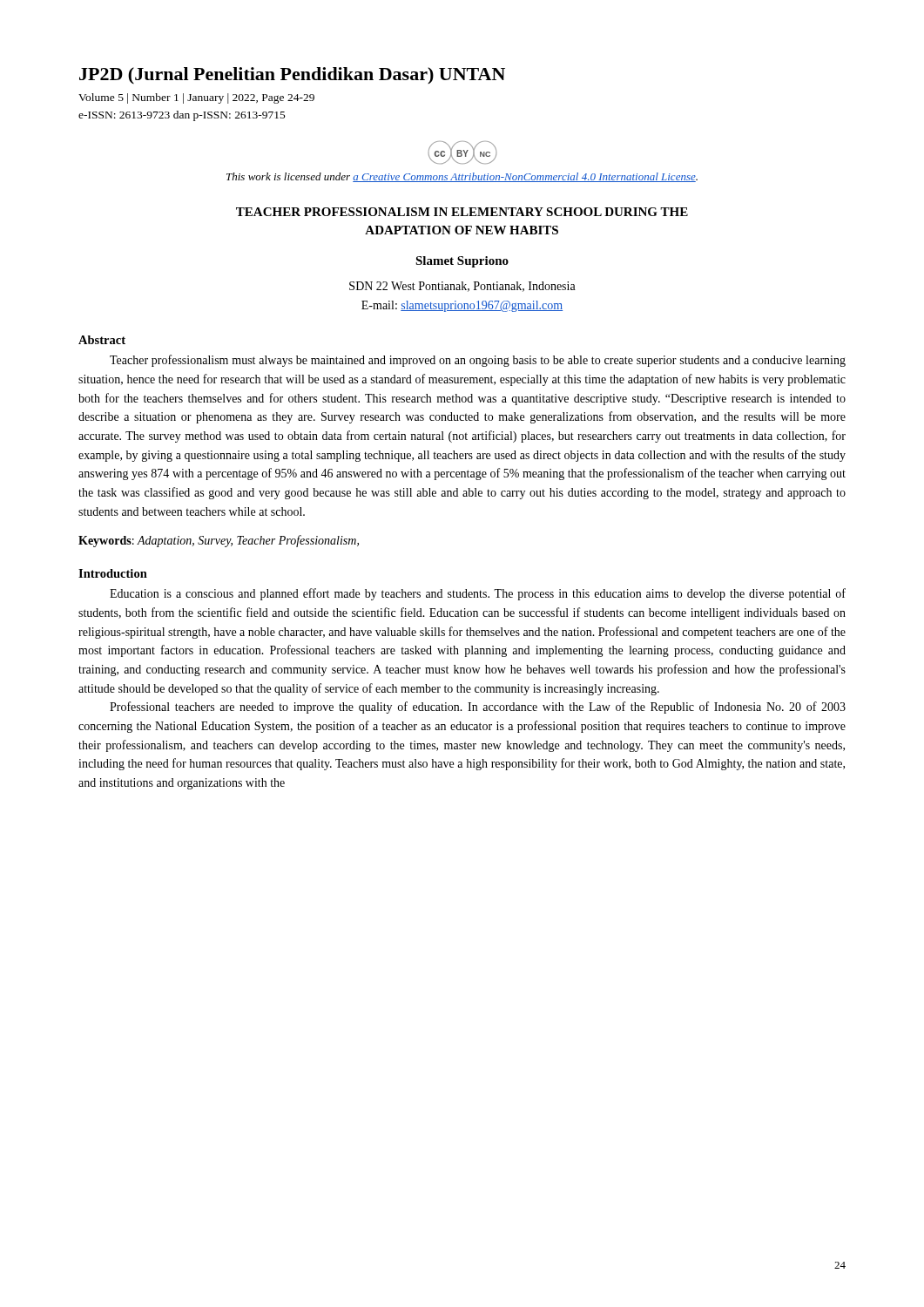This screenshot has width=924, height=1307.
Task: Click where it says "JP2D (Jurnal Penelitian Pendidikan Dasar) UNTAN"
Action: click(292, 74)
